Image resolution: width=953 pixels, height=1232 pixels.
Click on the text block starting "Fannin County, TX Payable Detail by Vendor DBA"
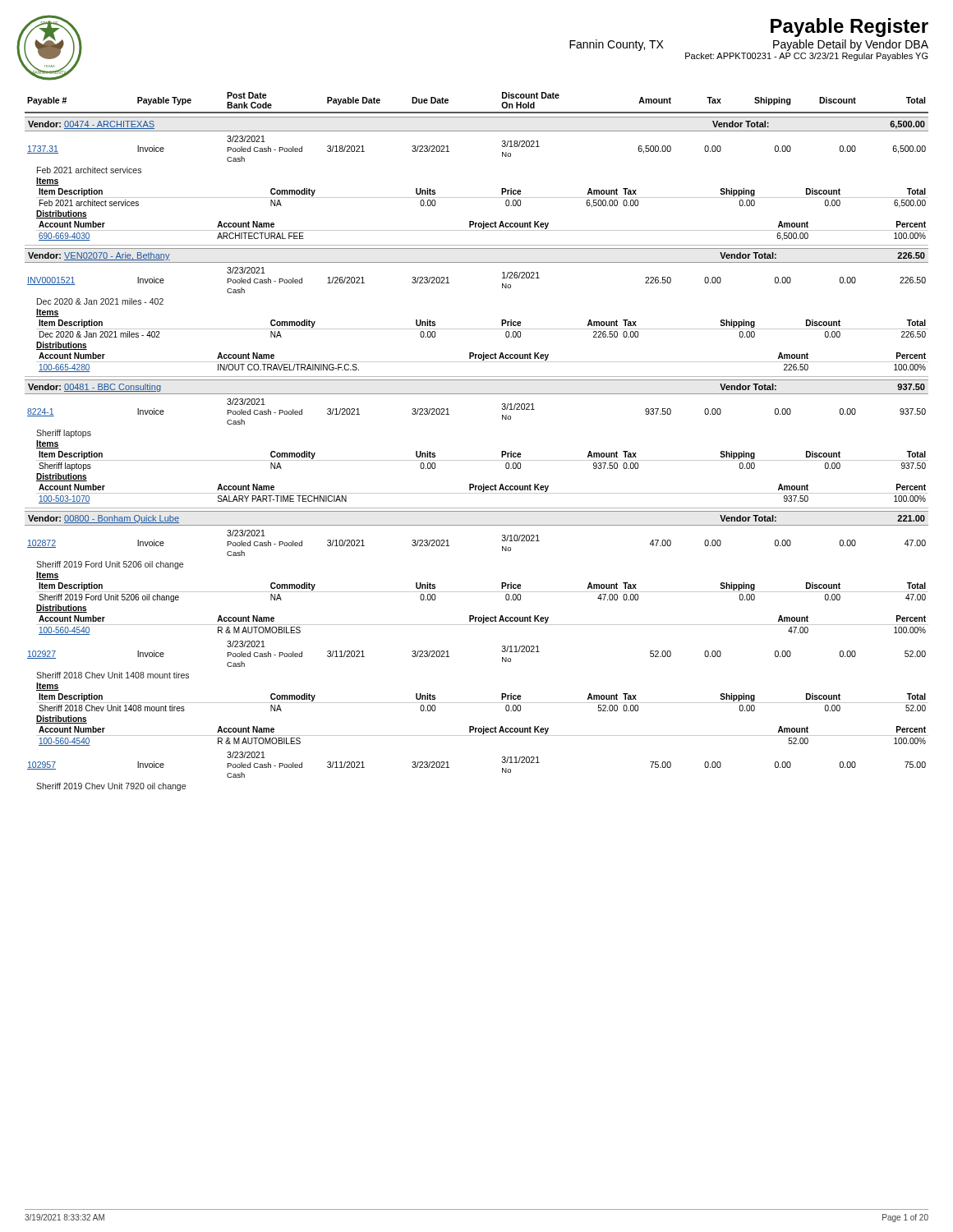[749, 44]
